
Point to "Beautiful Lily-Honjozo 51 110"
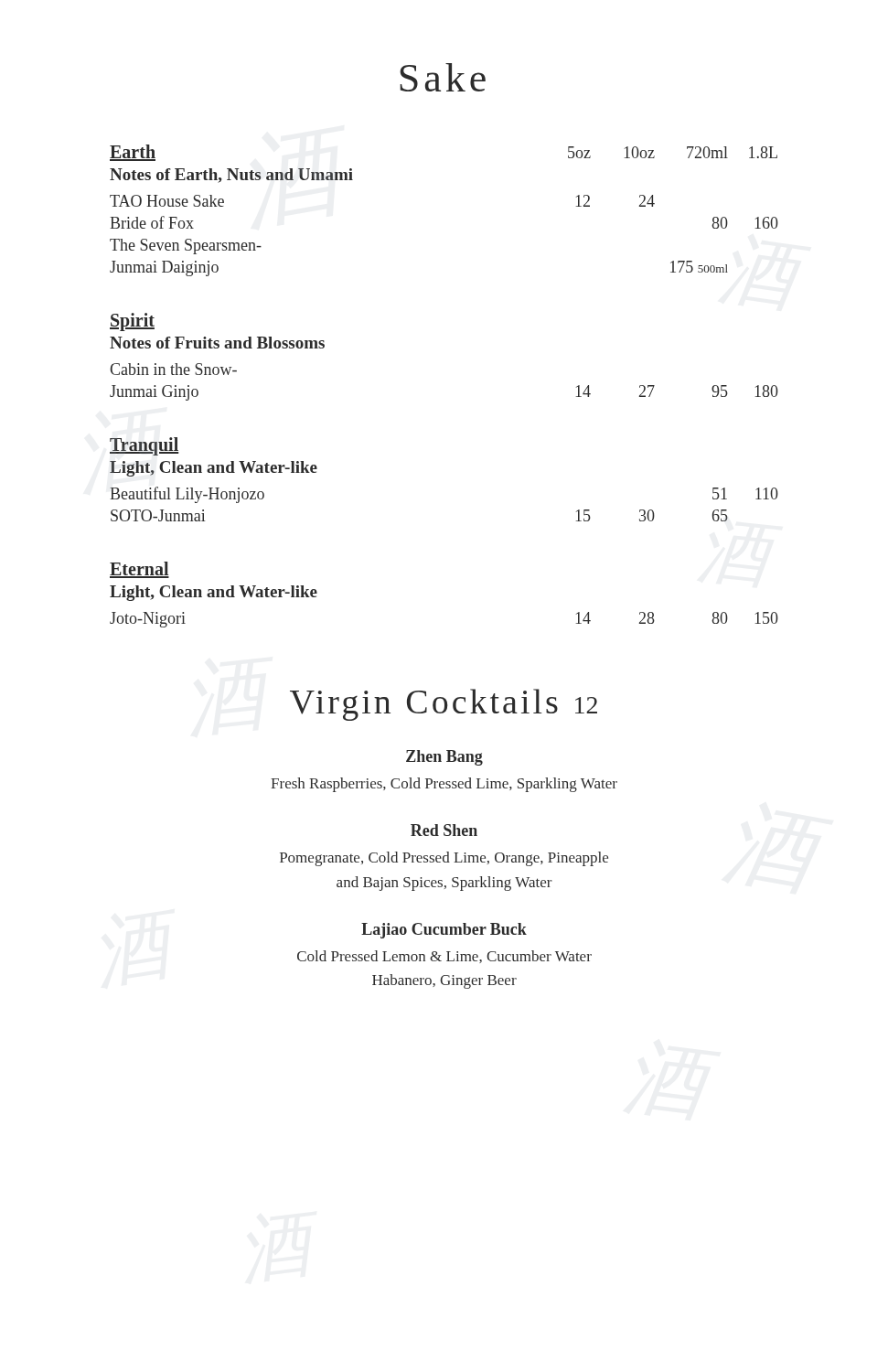point(187,494)
